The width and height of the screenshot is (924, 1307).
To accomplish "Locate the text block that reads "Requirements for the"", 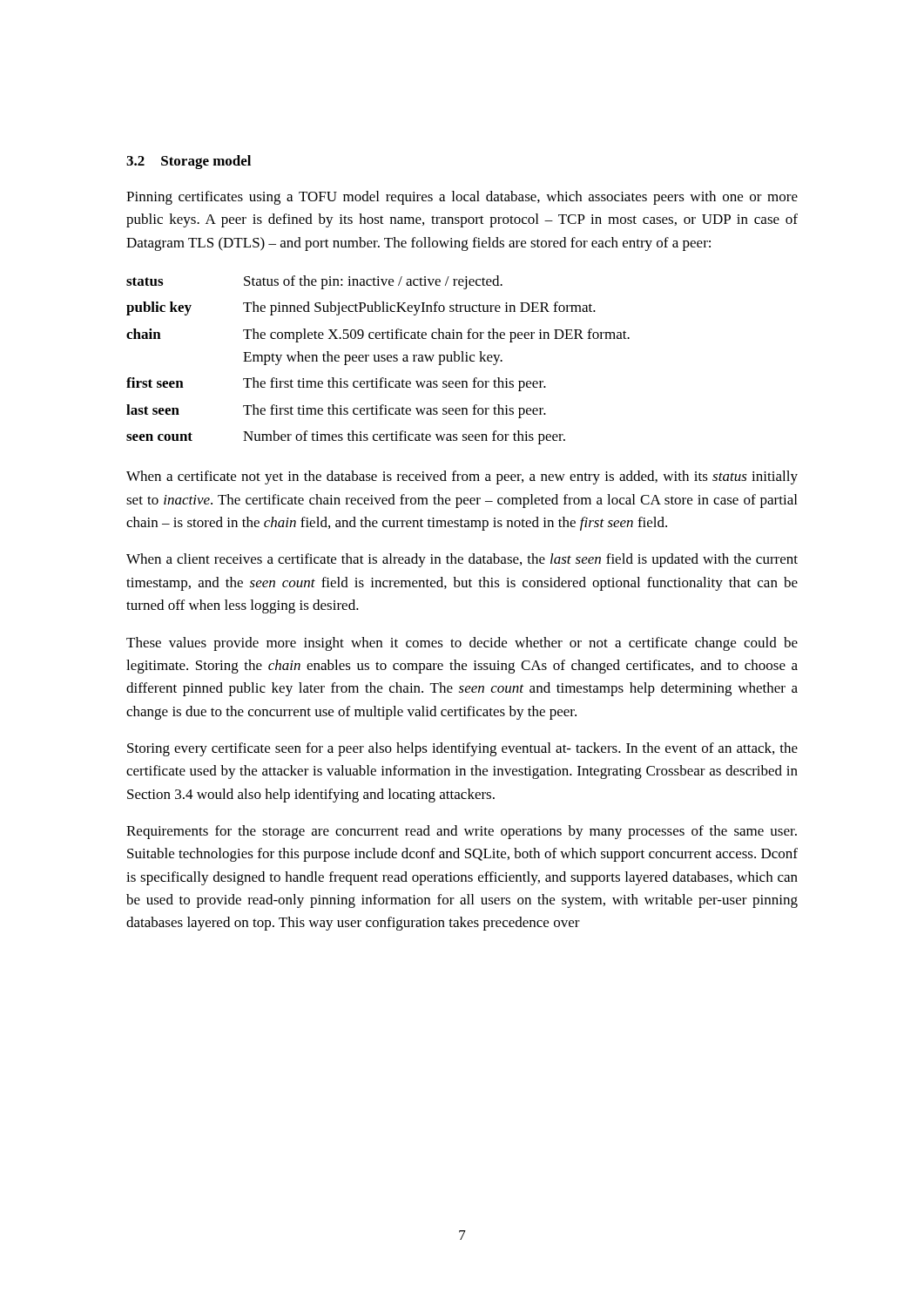I will 462,877.
